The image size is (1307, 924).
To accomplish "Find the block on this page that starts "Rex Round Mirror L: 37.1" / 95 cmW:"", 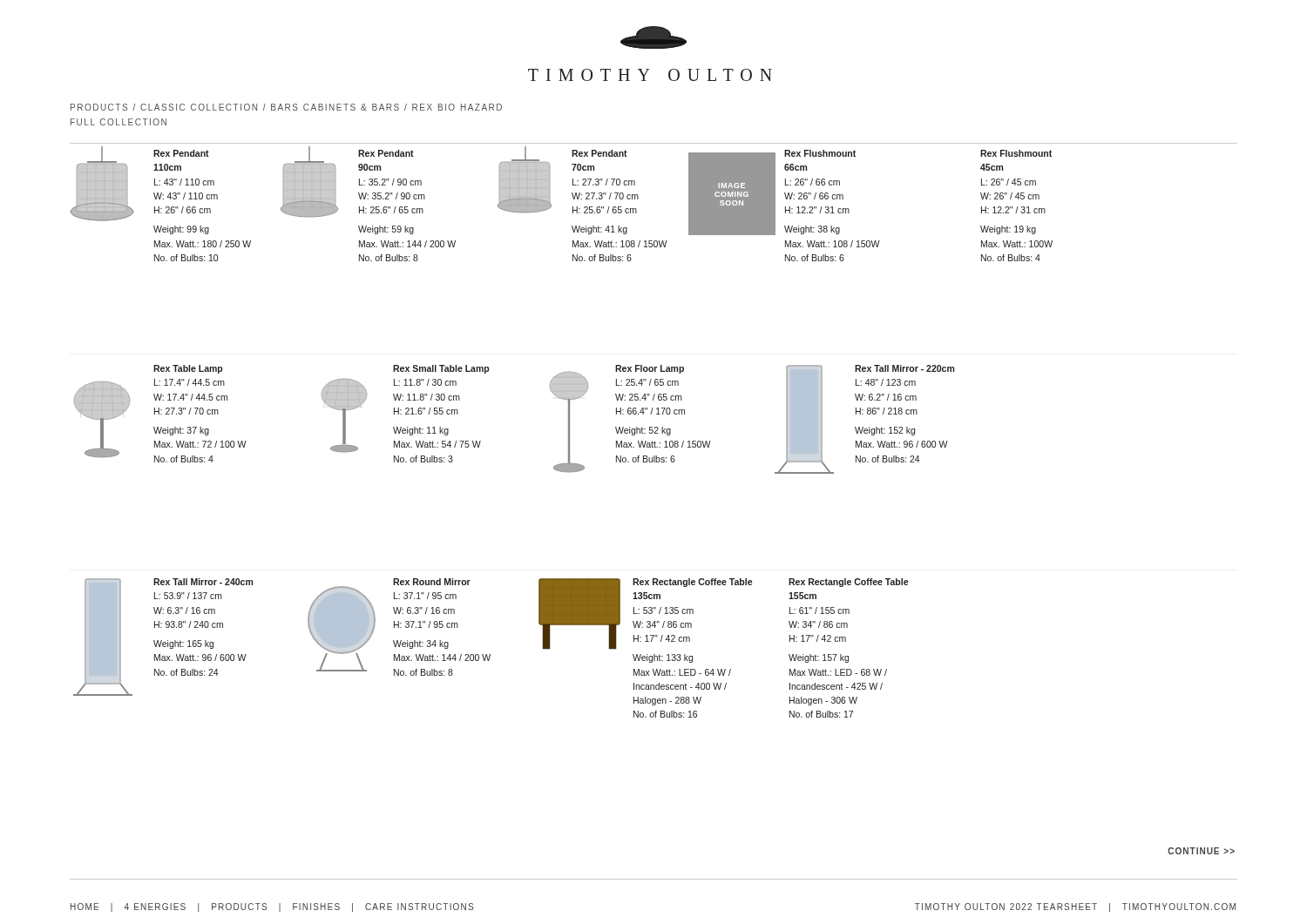I will click(394, 632).
